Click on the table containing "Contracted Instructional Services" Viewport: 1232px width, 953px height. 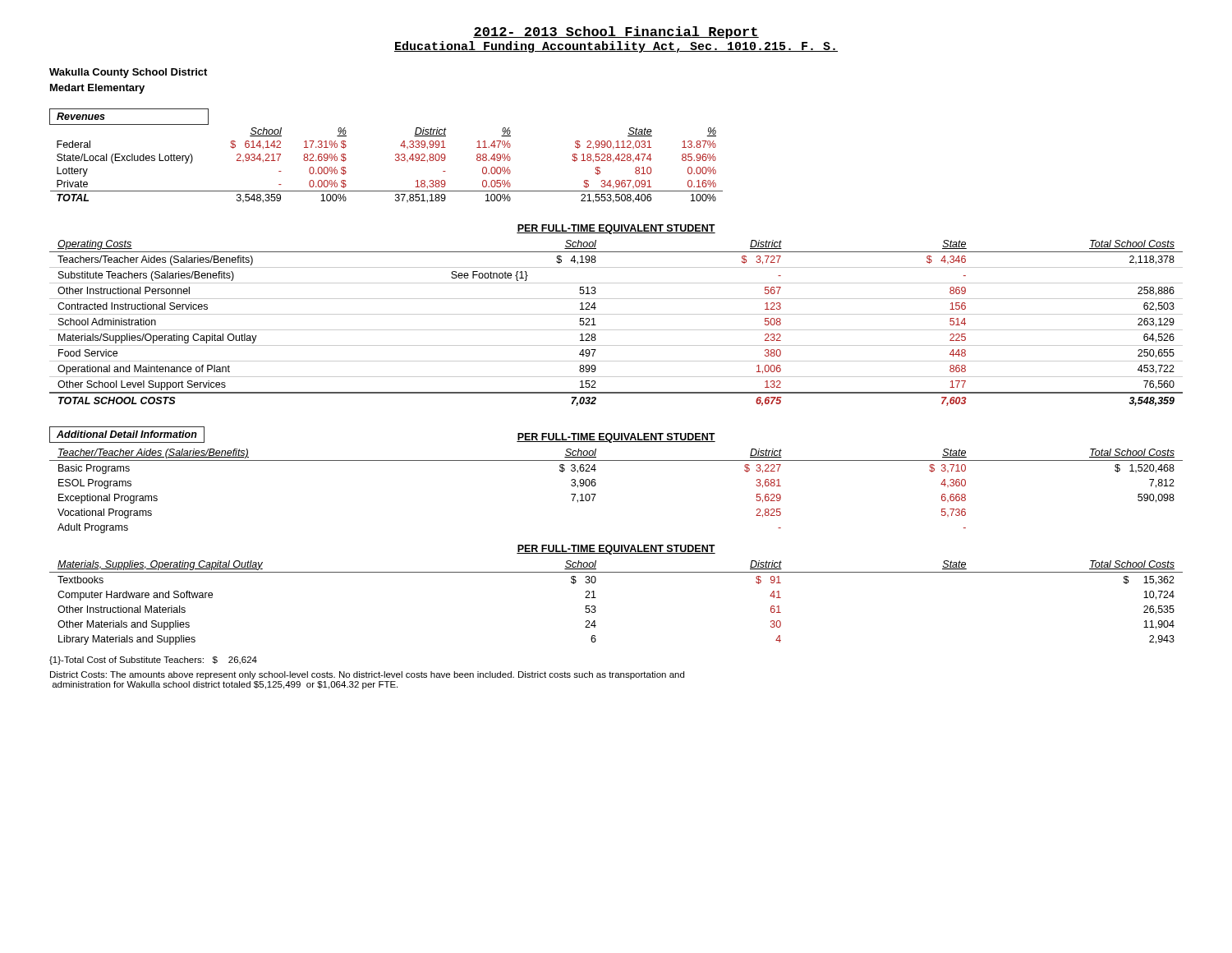pyautogui.click(x=616, y=322)
